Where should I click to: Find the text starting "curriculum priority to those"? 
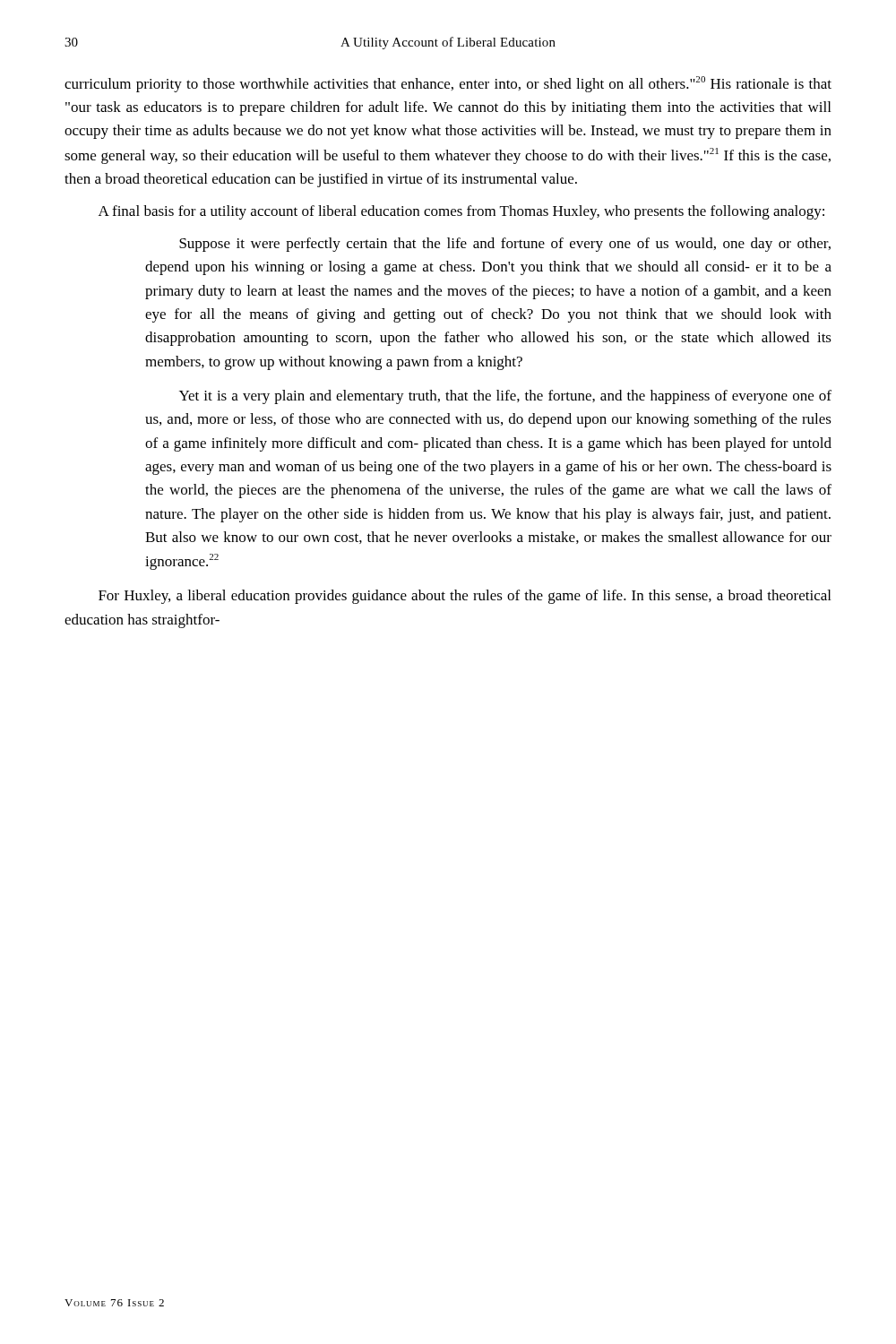(x=448, y=130)
